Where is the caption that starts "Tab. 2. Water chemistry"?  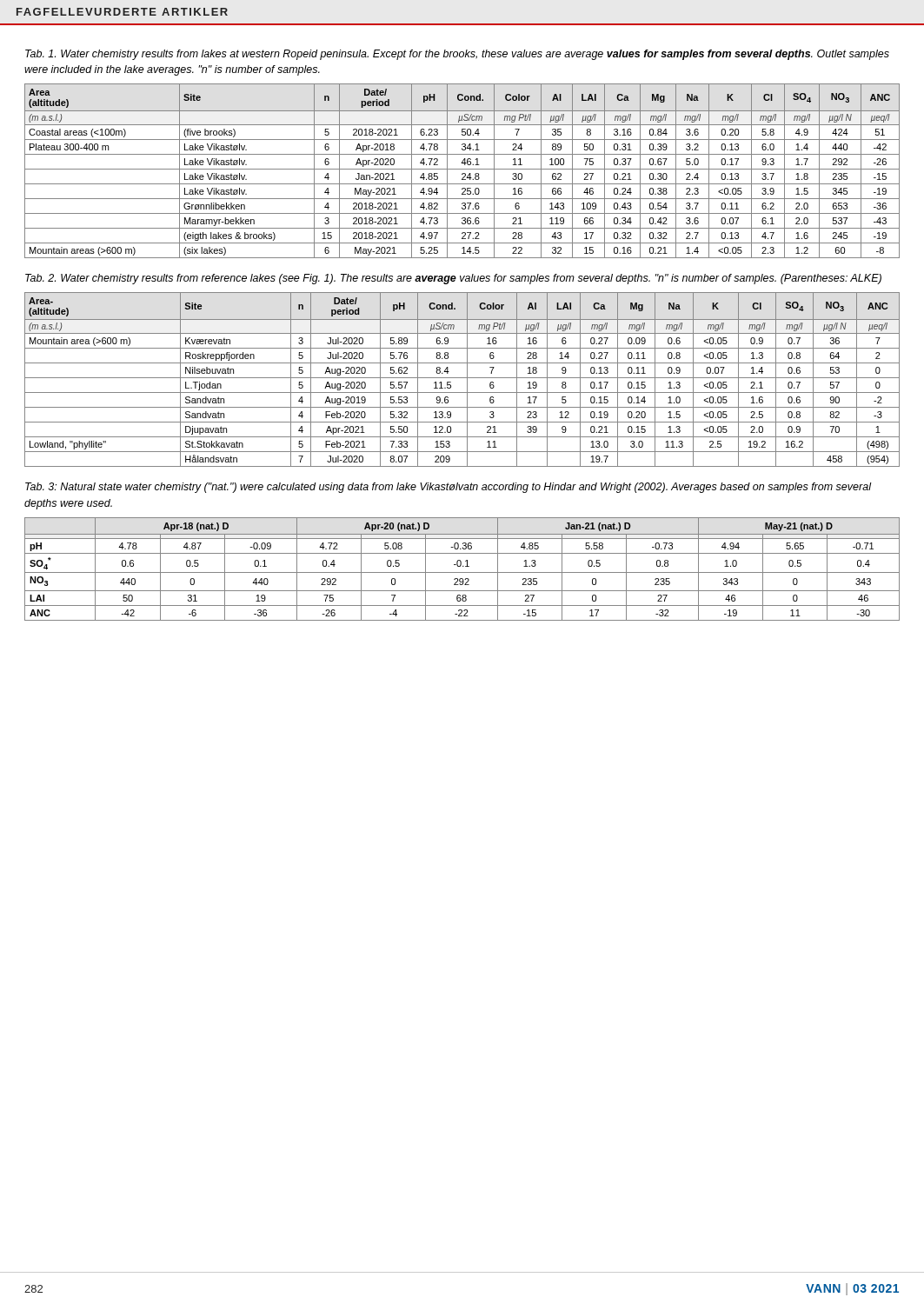click(453, 278)
